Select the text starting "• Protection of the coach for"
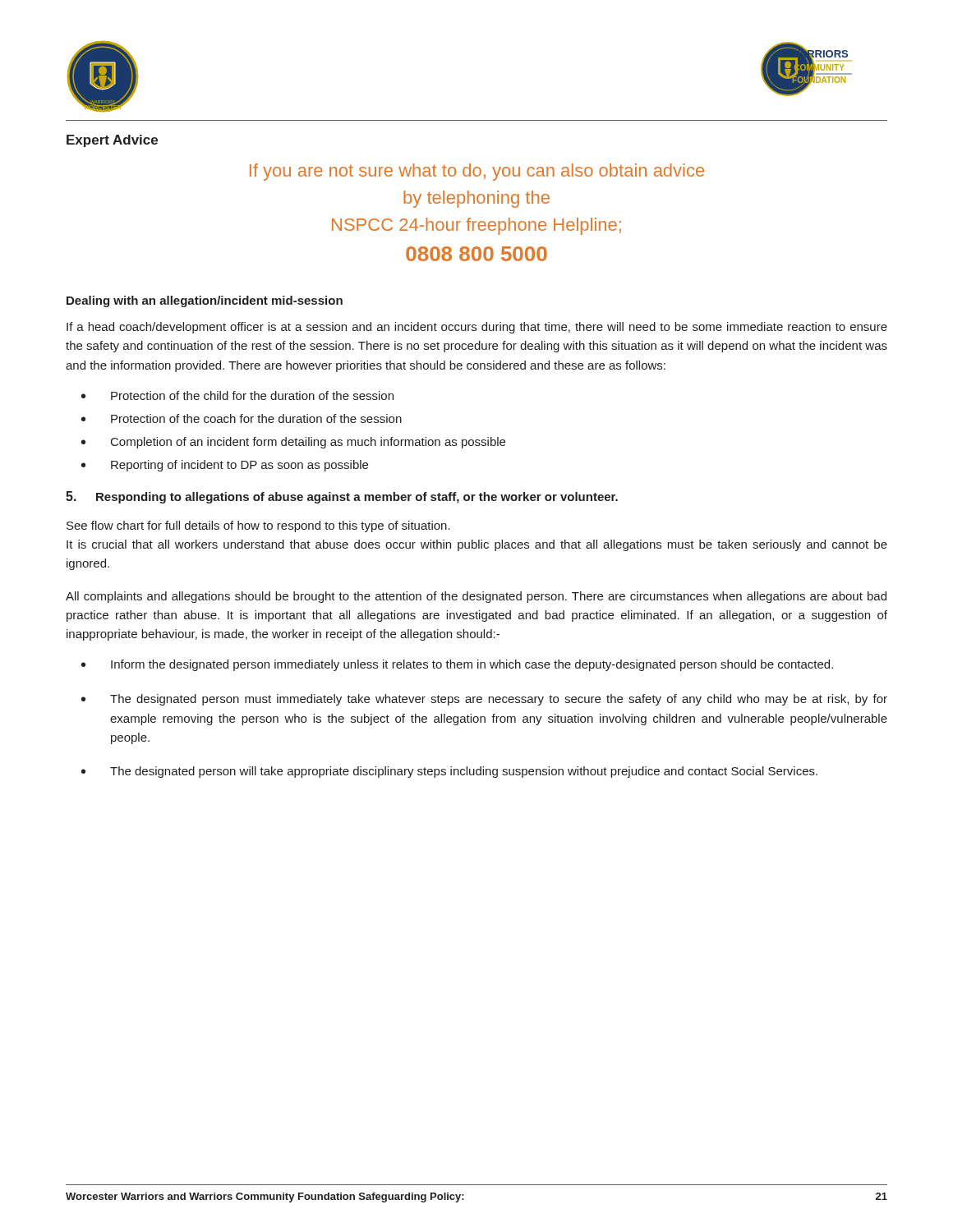This screenshot has height=1232, width=953. [234, 419]
